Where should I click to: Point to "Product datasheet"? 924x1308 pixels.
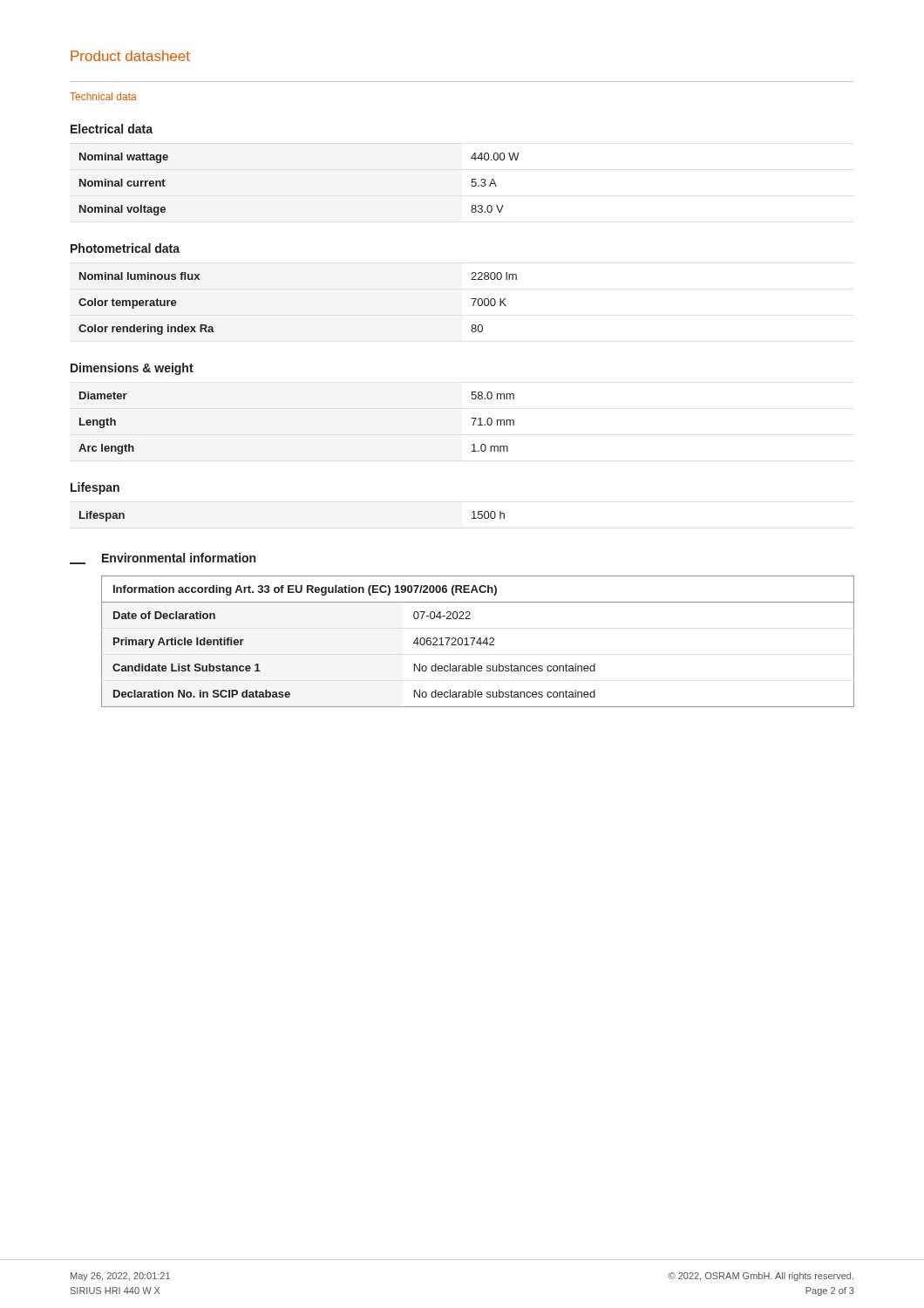click(130, 56)
